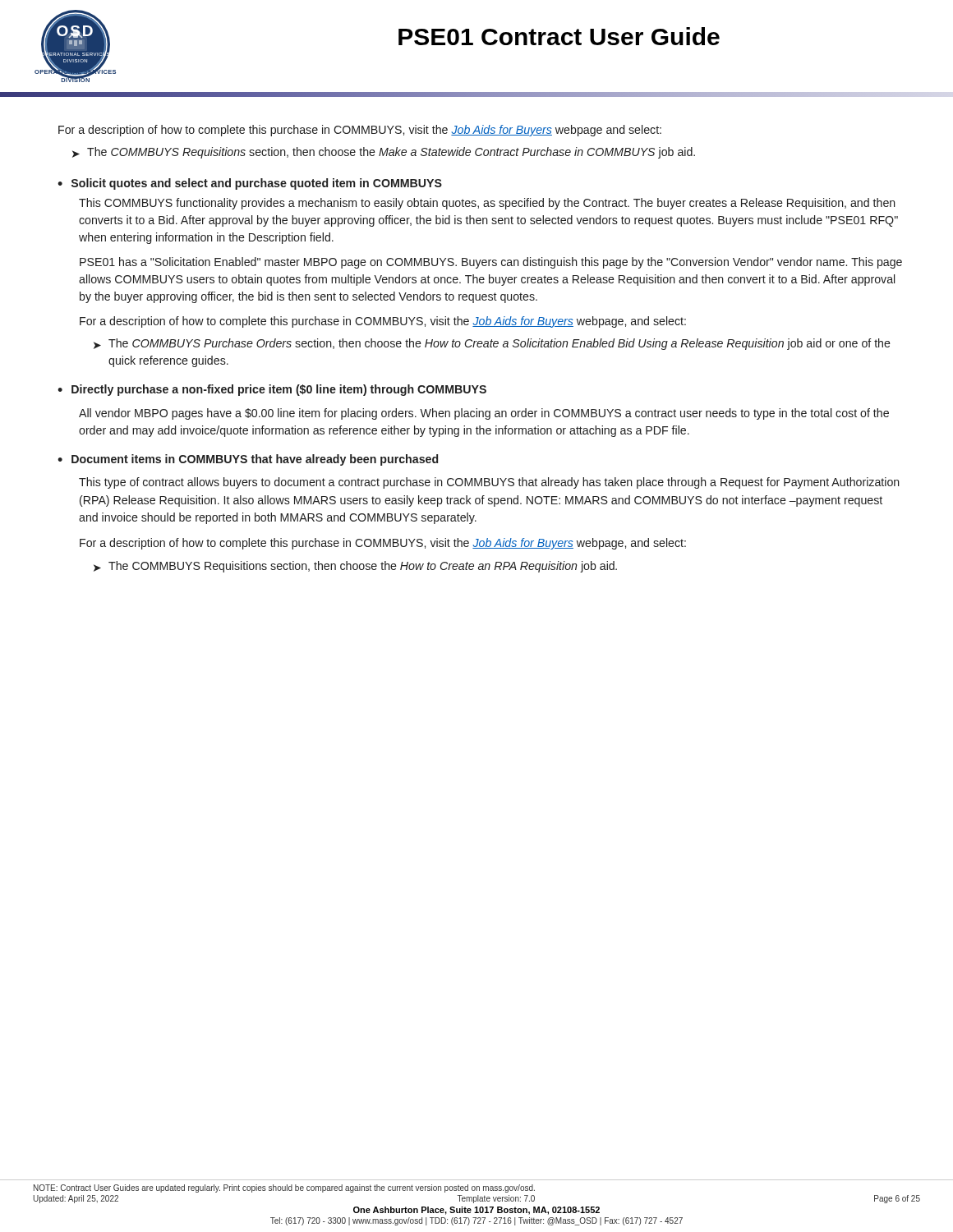Select the text block with the text "This type of contract allows buyers to"
Screen dimensions: 1232x953
click(489, 500)
